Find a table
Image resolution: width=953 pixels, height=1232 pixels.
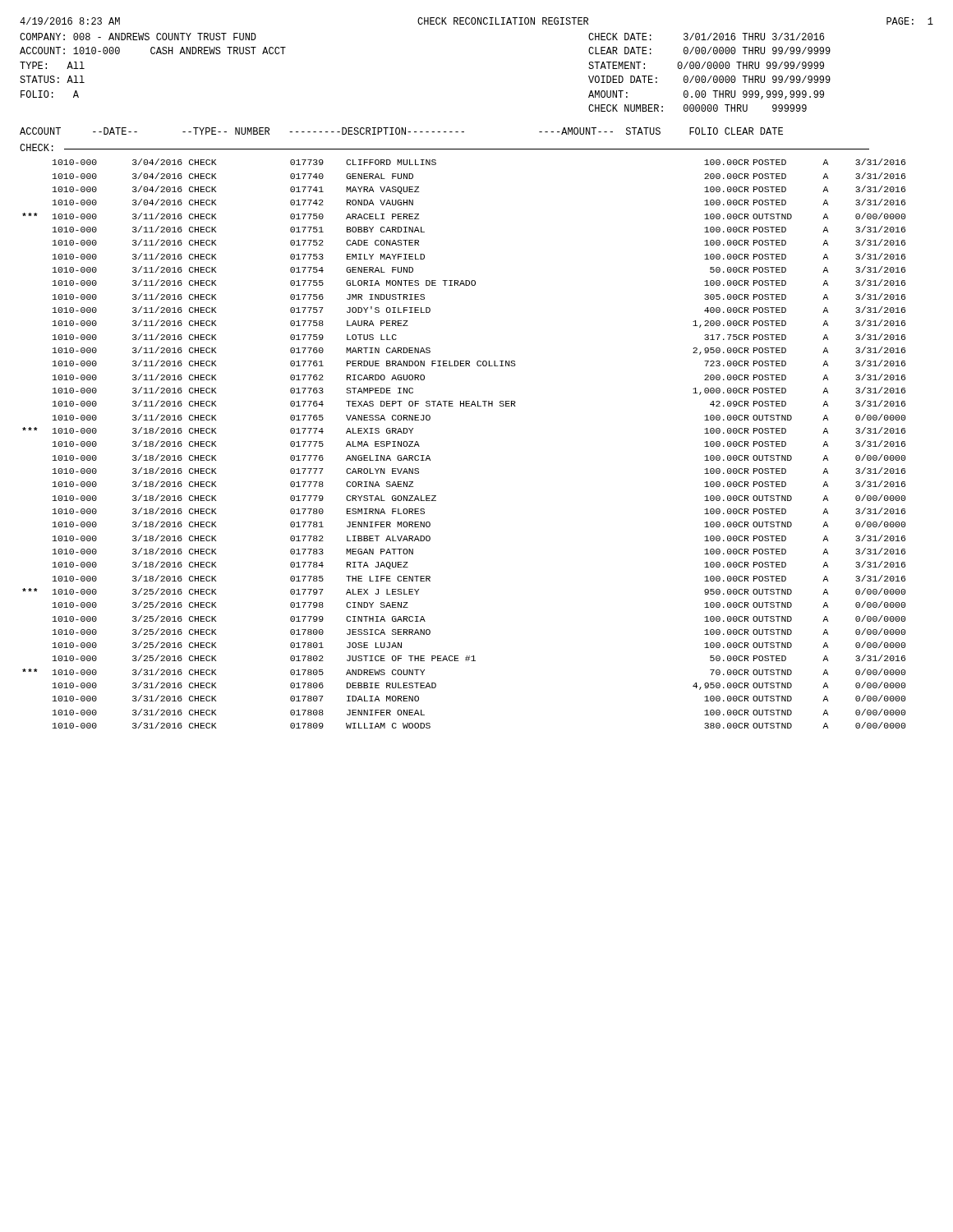pos(476,445)
